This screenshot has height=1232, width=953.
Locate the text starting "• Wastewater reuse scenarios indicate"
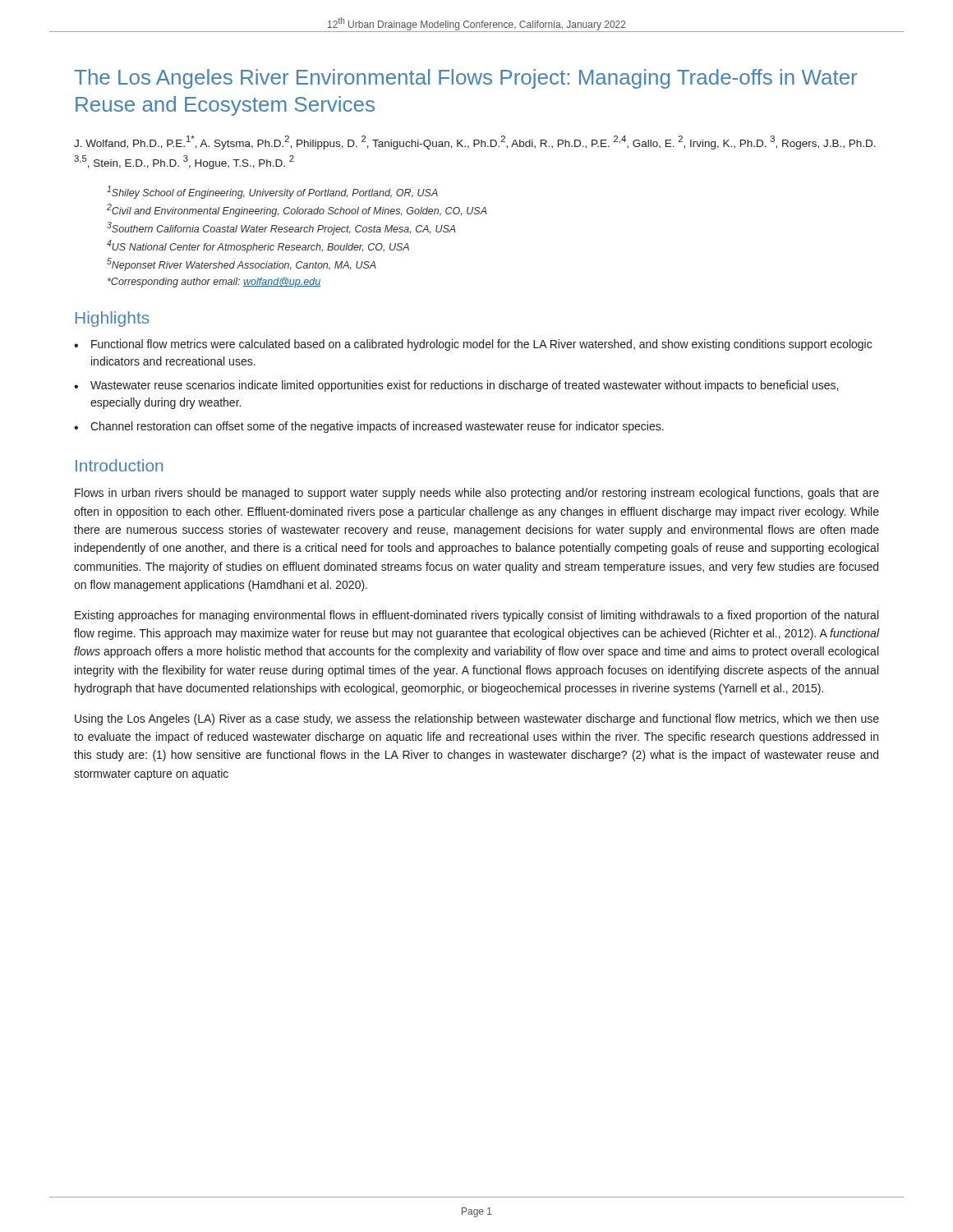(x=476, y=394)
